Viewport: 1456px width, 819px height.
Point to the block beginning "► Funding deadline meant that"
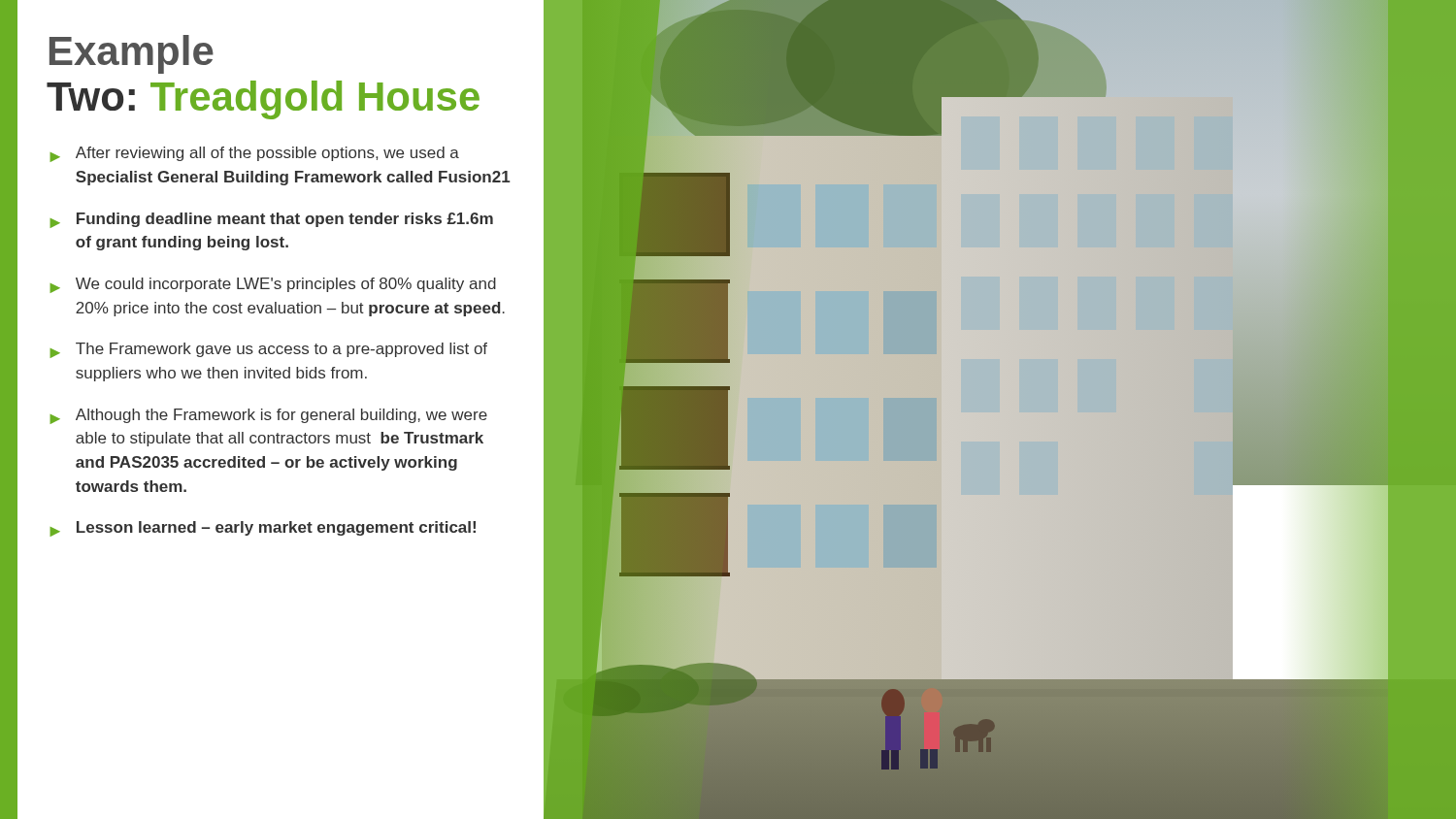pos(280,231)
